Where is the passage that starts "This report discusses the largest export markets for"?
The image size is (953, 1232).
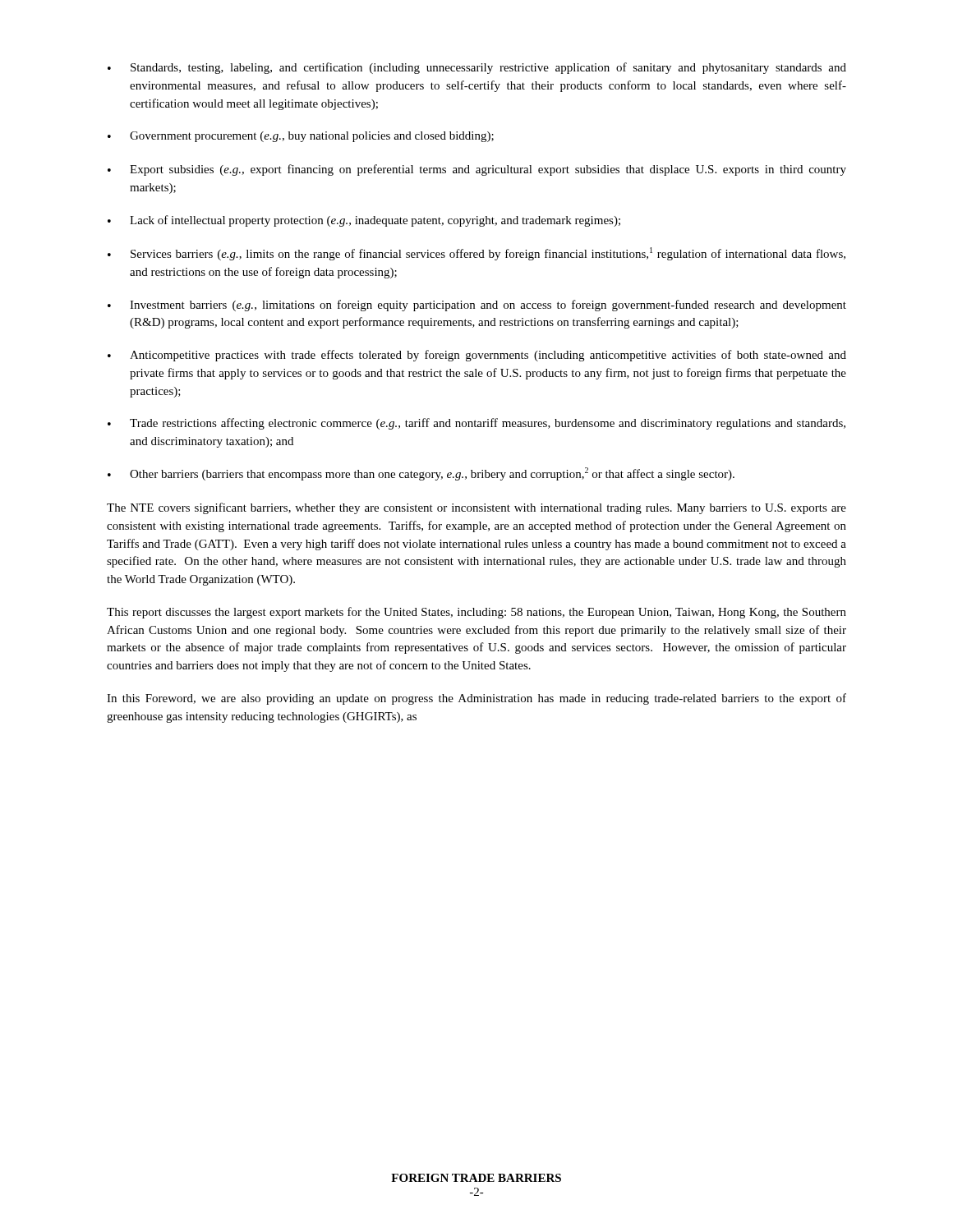[x=476, y=639]
